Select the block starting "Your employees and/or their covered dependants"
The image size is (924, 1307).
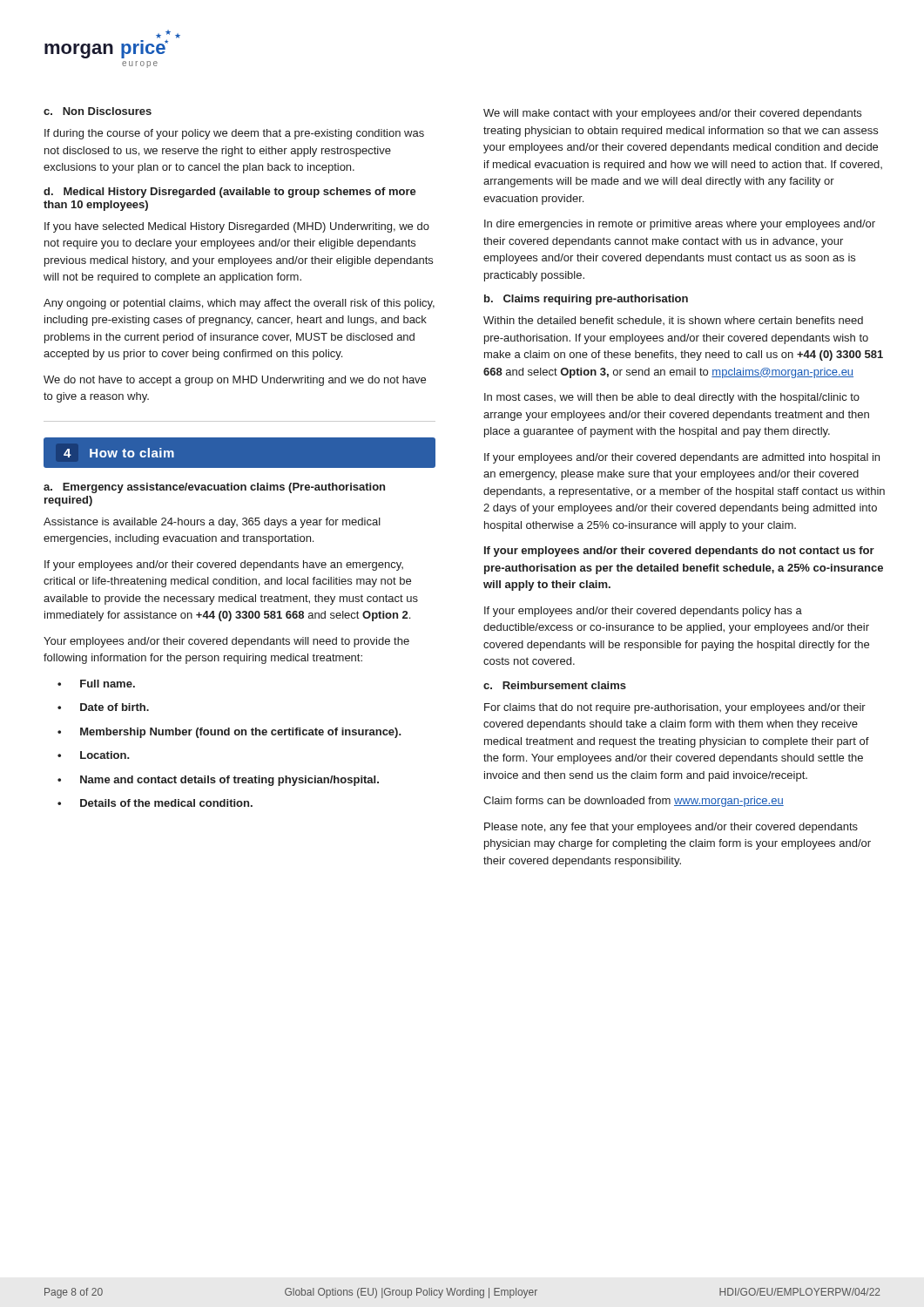(240, 649)
